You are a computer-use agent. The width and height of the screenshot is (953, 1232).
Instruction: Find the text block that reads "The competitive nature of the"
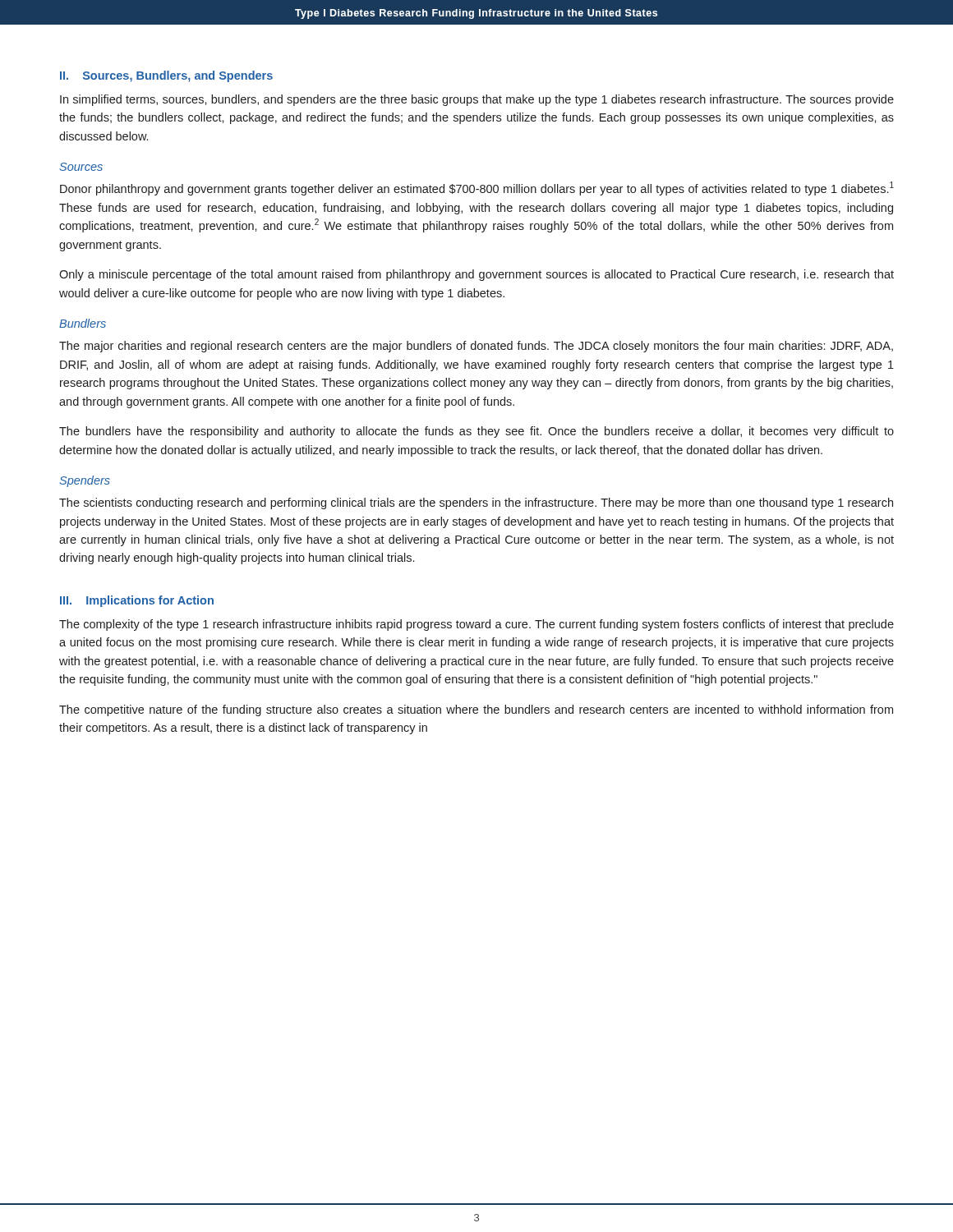[476, 719]
